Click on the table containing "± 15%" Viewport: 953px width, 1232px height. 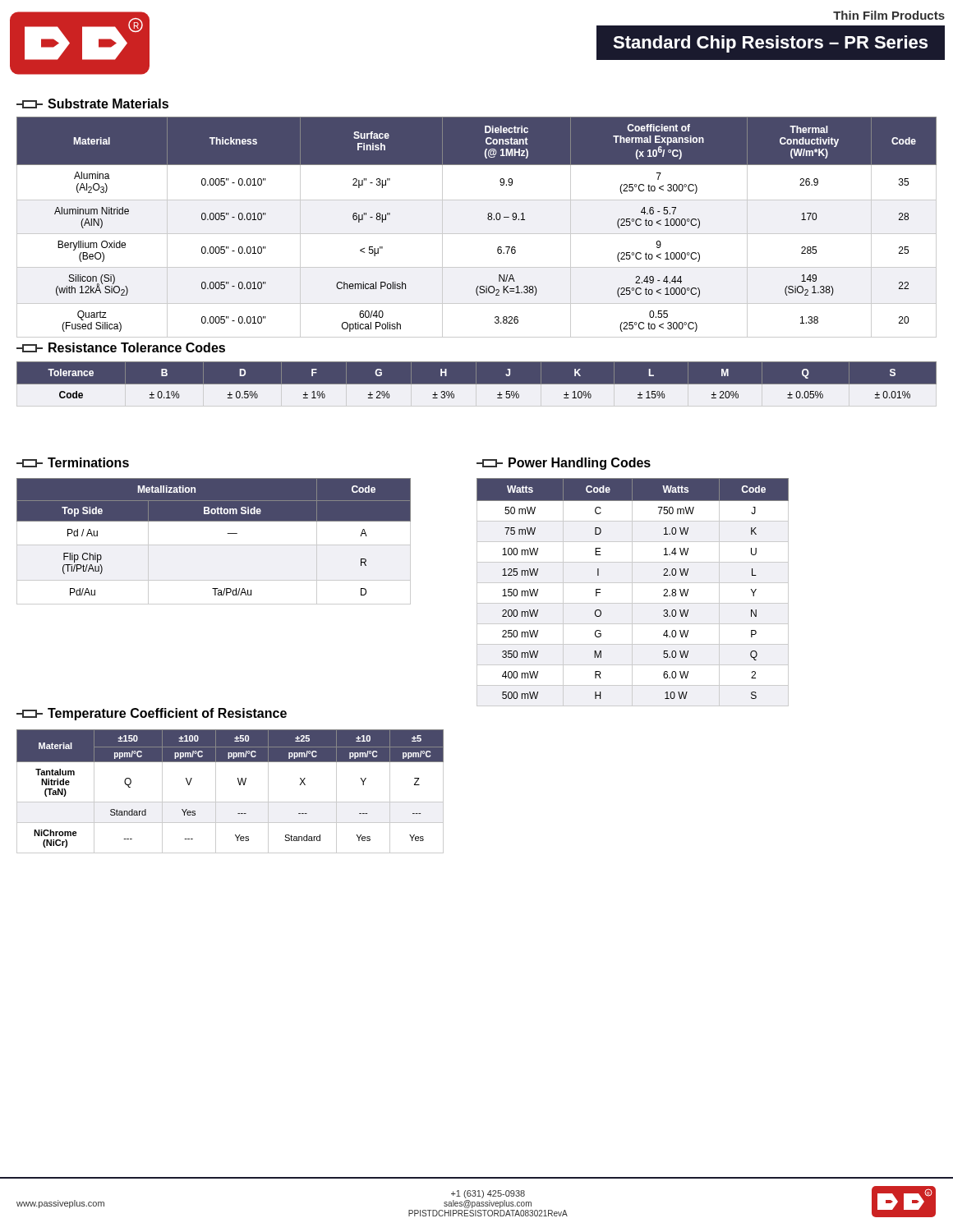click(x=476, y=384)
